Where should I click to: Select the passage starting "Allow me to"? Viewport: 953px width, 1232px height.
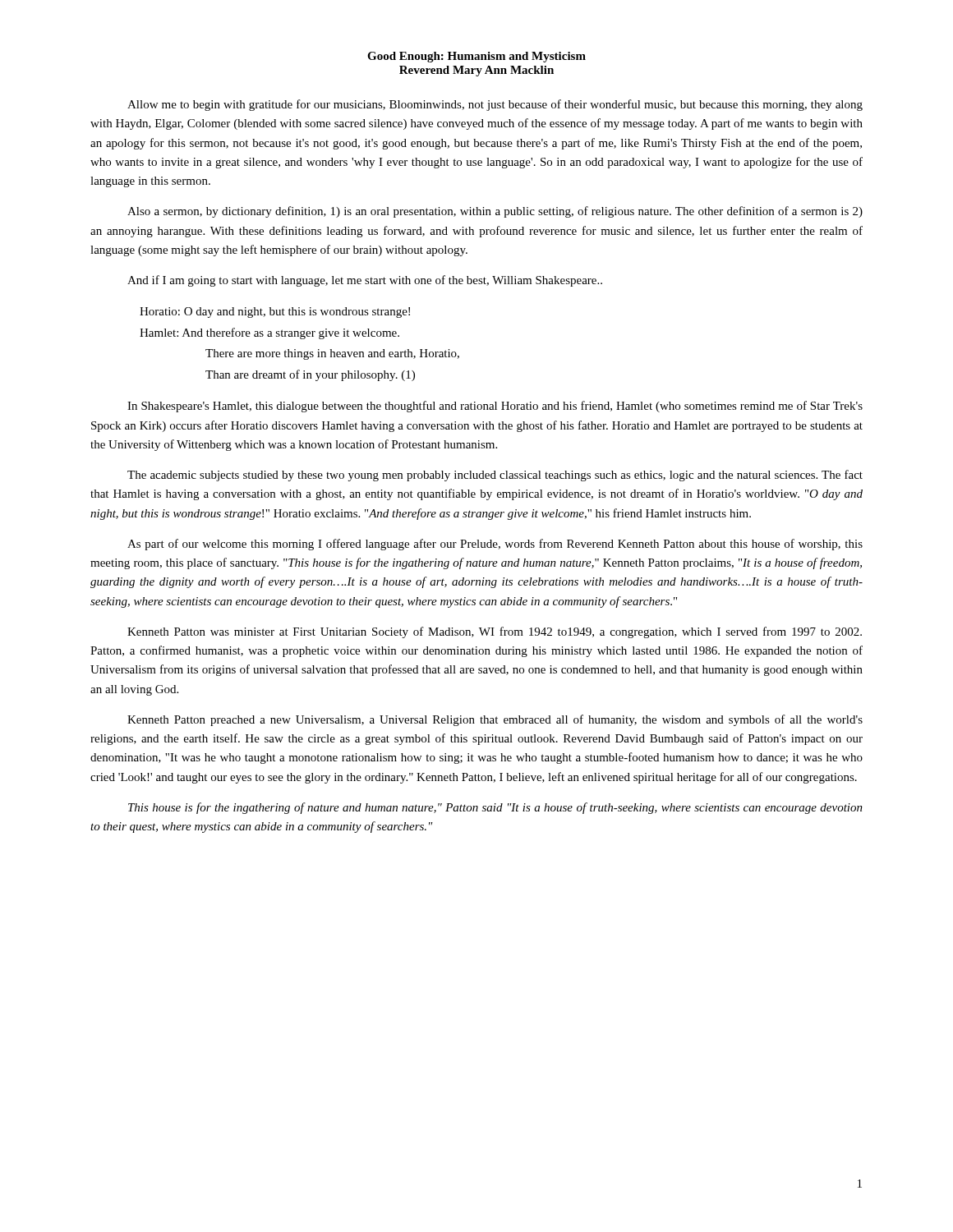(476, 142)
